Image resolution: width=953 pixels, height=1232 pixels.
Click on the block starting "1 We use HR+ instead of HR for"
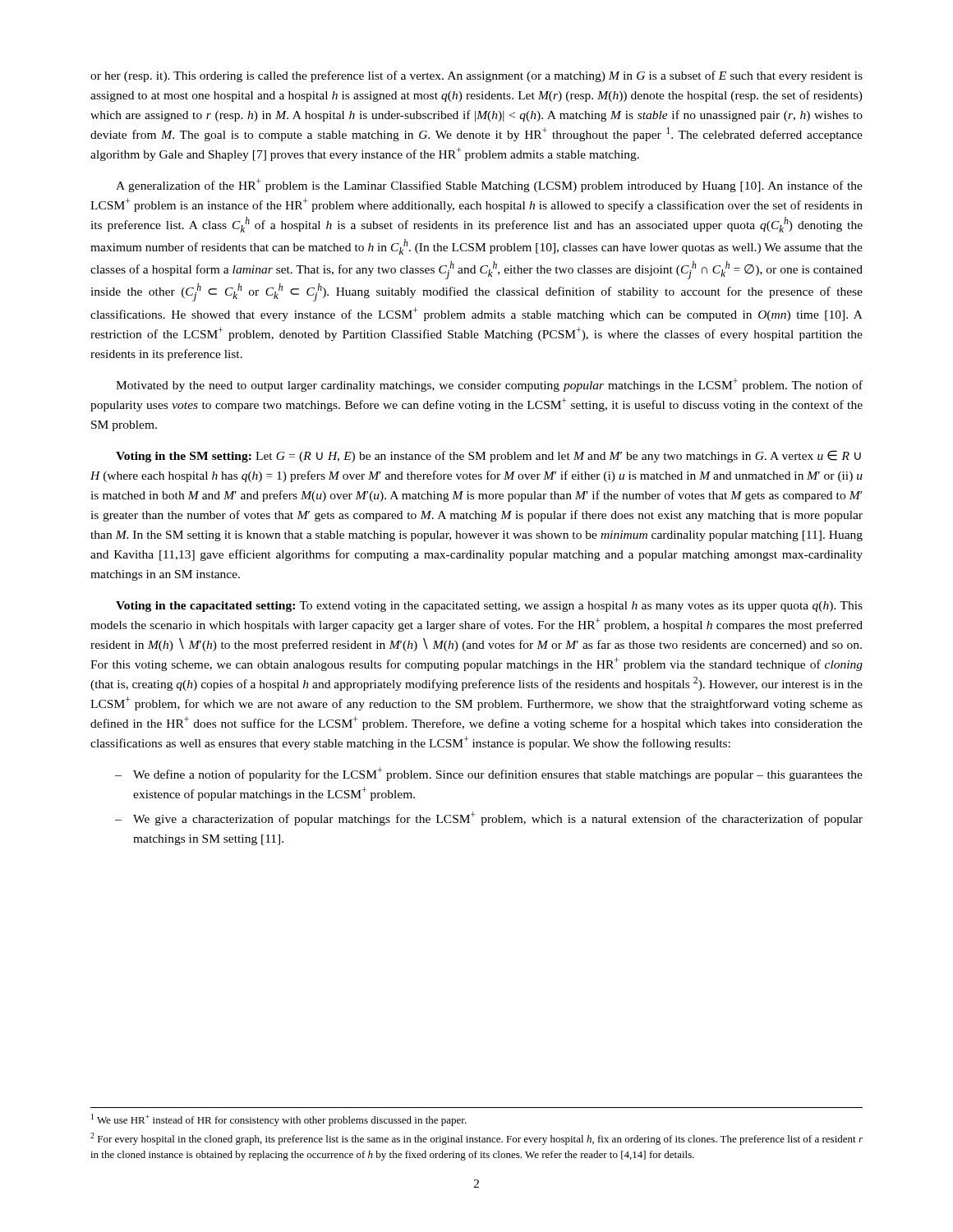coord(279,1120)
